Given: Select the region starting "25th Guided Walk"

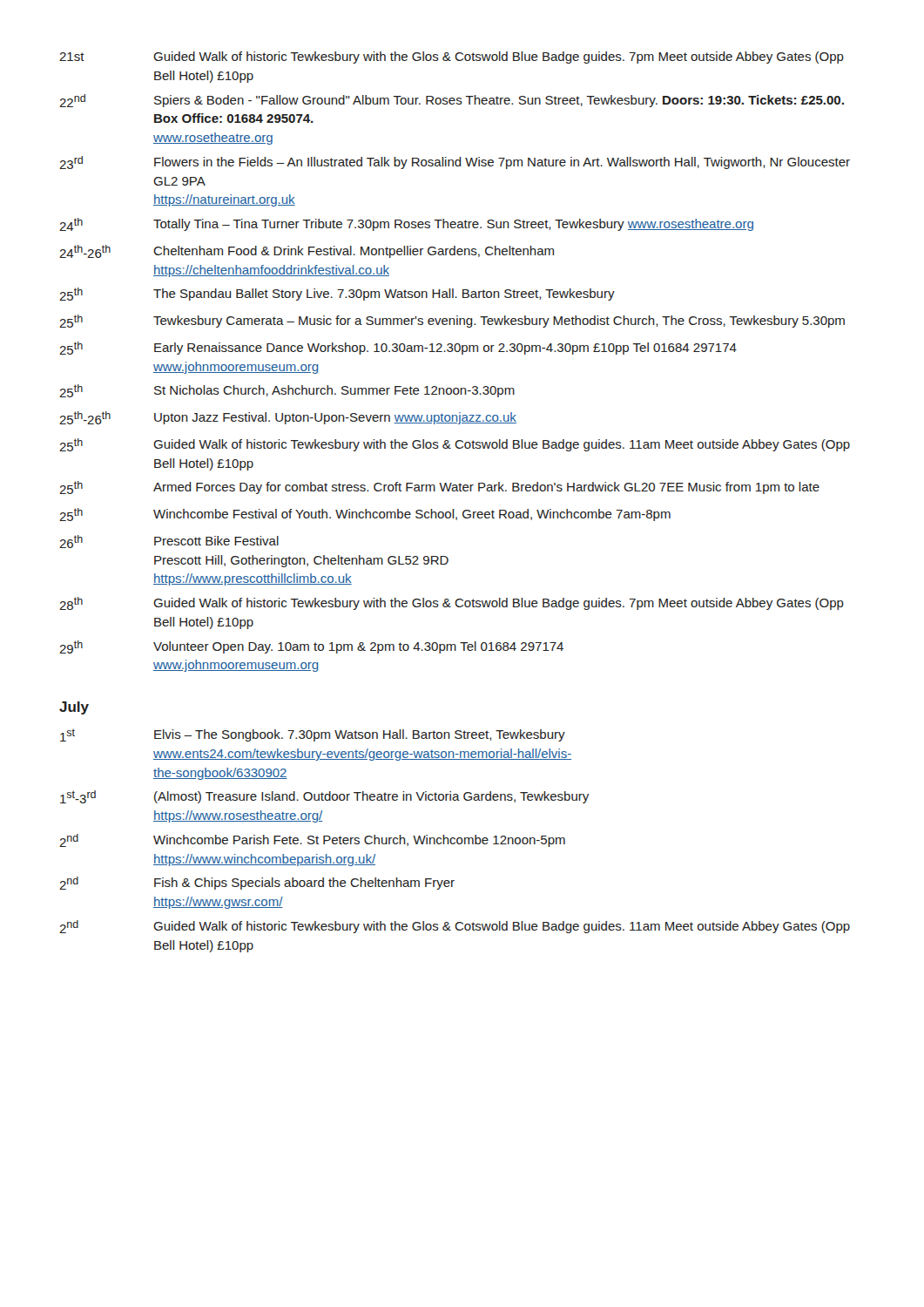Looking at the screenshot, I should pyautogui.click(x=462, y=454).
